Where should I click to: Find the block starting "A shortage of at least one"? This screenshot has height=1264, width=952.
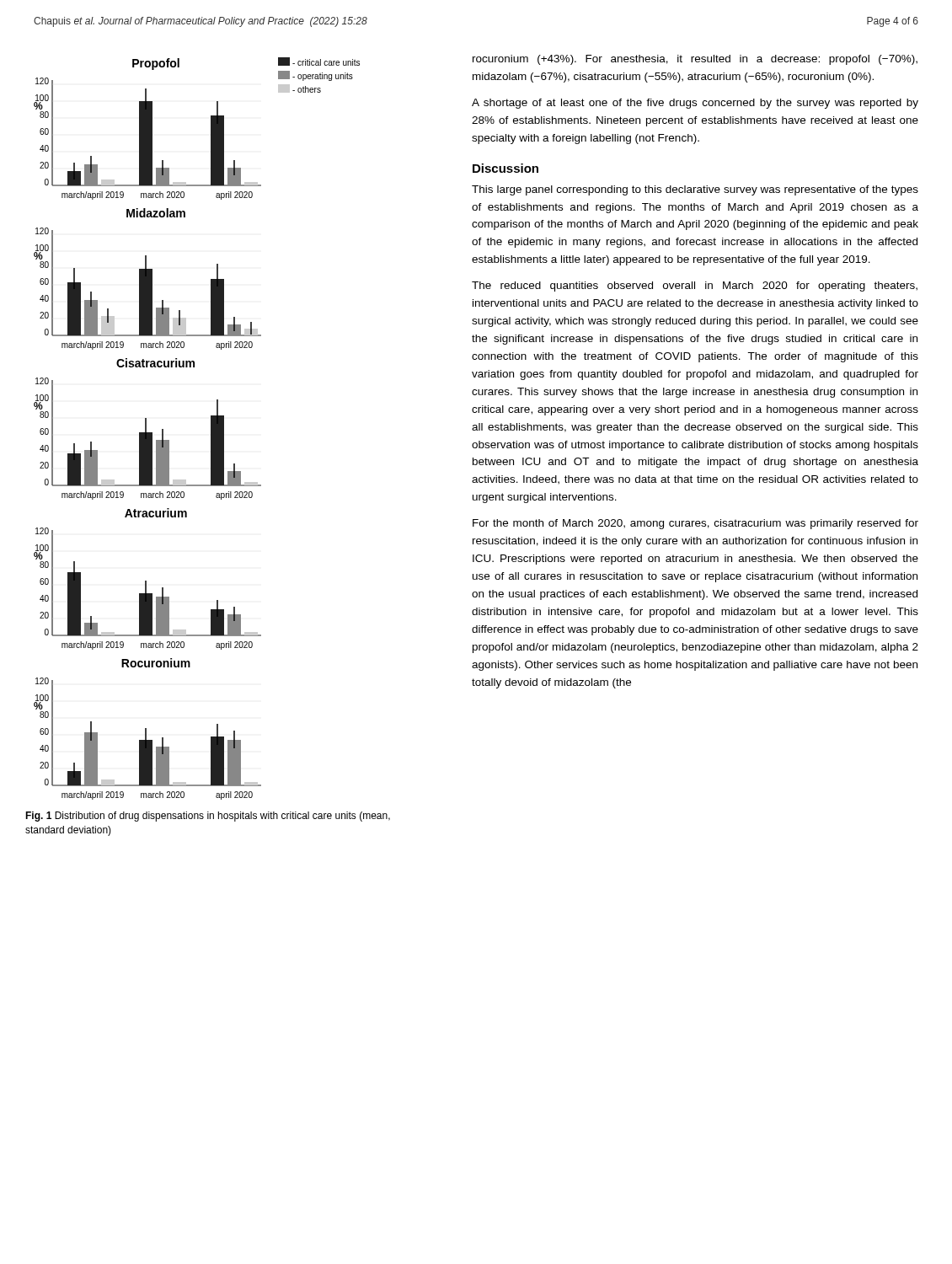pyautogui.click(x=695, y=120)
